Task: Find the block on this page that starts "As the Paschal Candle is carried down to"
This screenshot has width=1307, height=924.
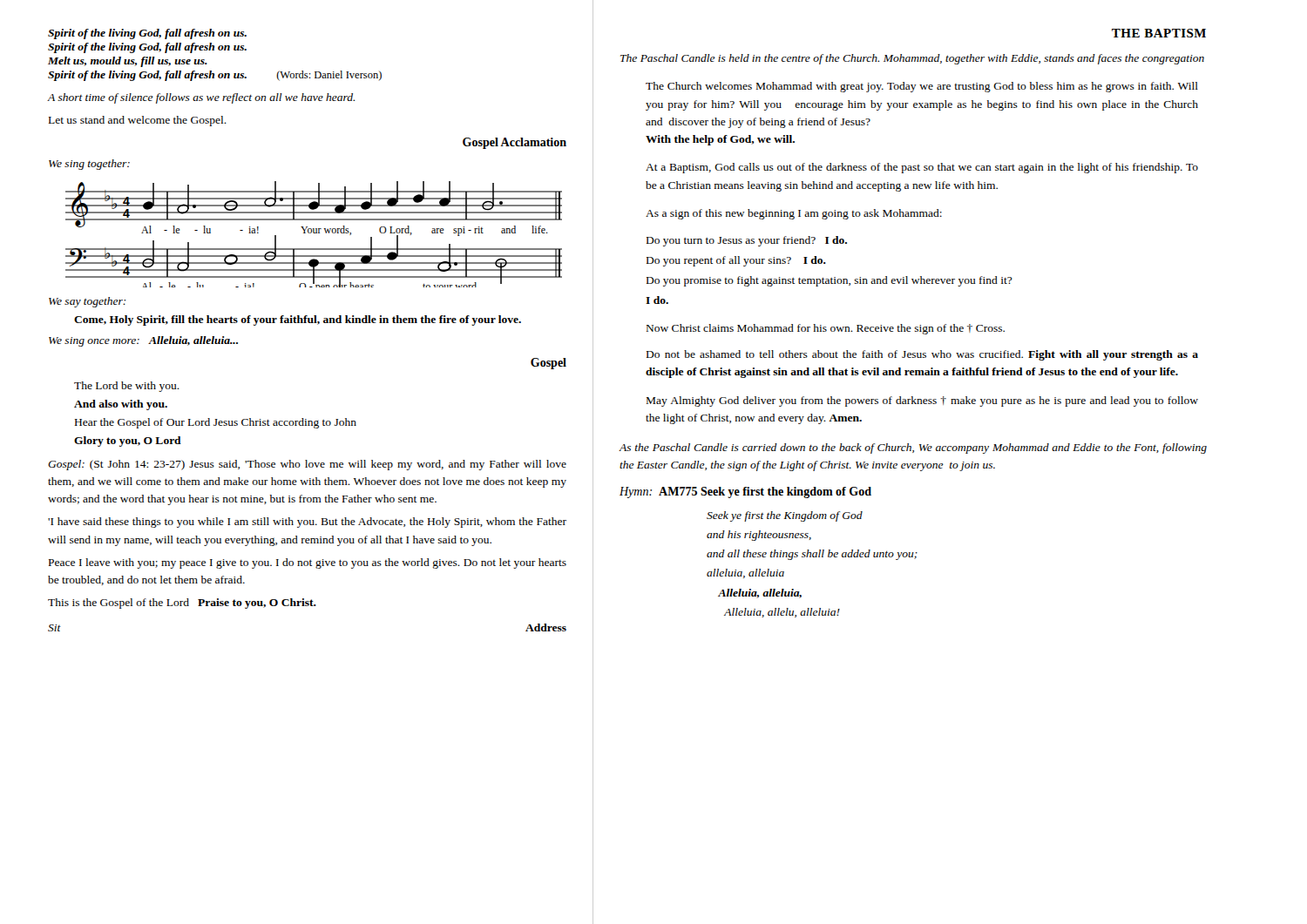Action: (x=913, y=456)
